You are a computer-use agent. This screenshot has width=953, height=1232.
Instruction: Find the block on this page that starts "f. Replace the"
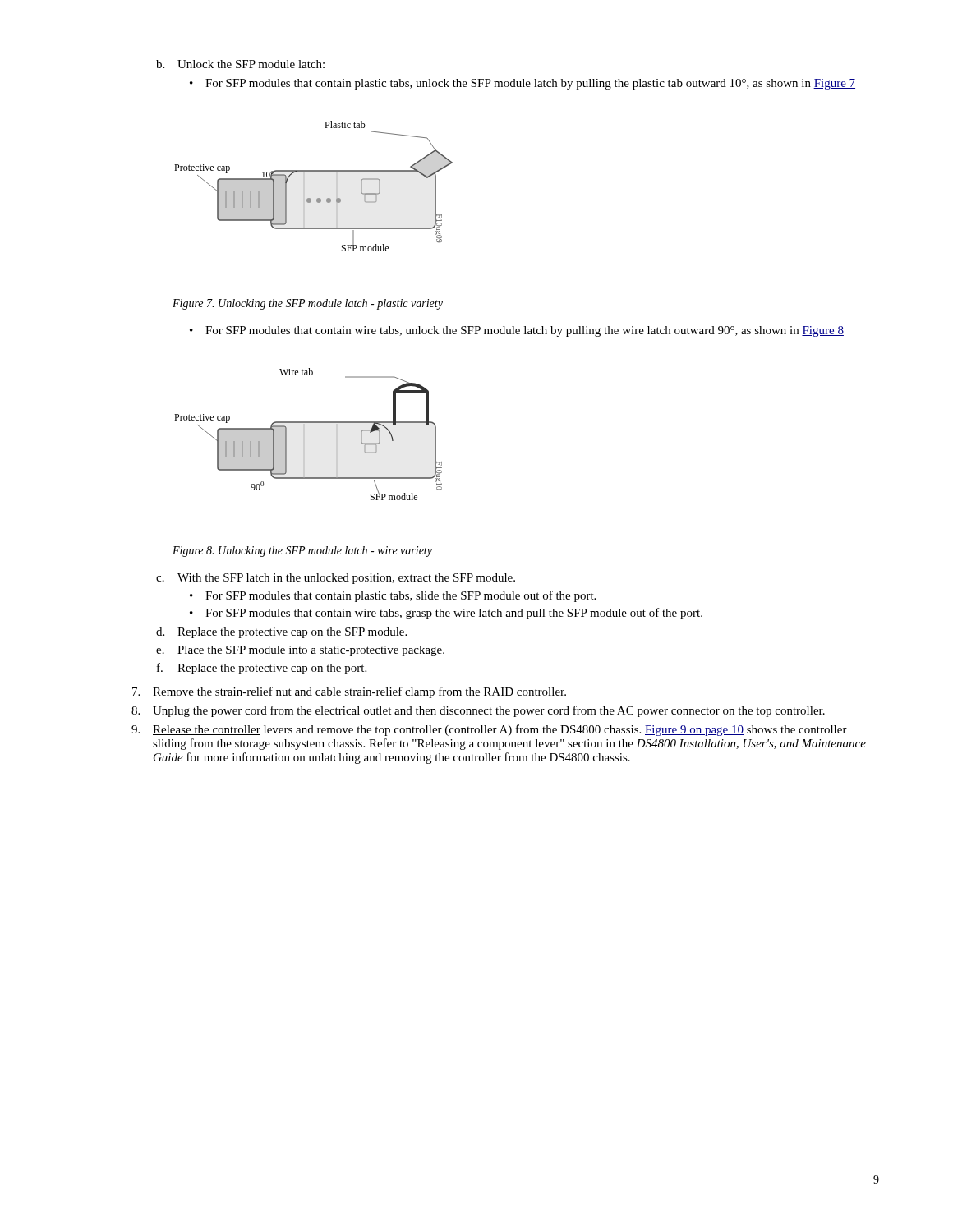pyautogui.click(x=262, y=668)
